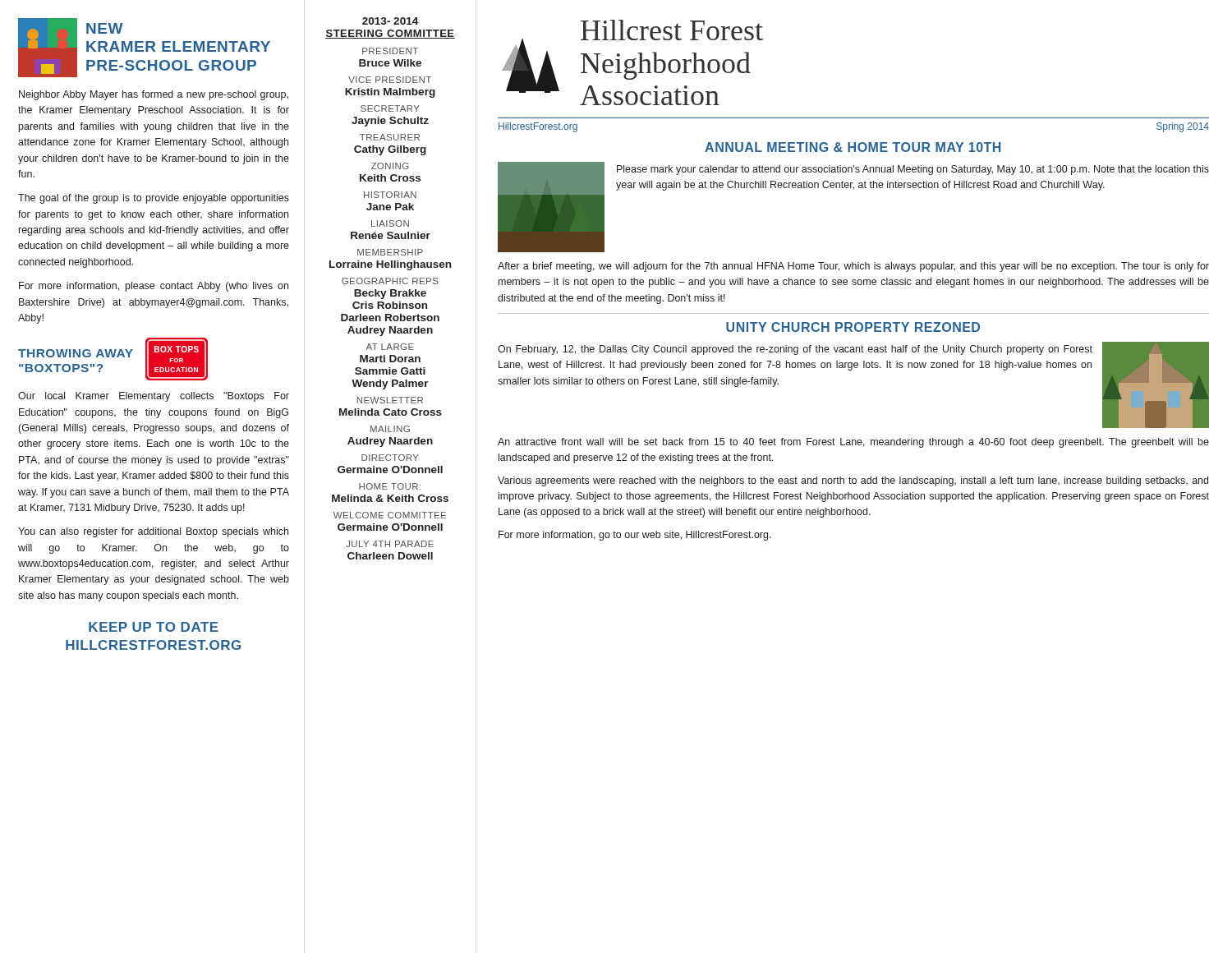
Task: Click on the list item containing "WELCOME COMMITTEE"
Action: [x=390, y=515]
